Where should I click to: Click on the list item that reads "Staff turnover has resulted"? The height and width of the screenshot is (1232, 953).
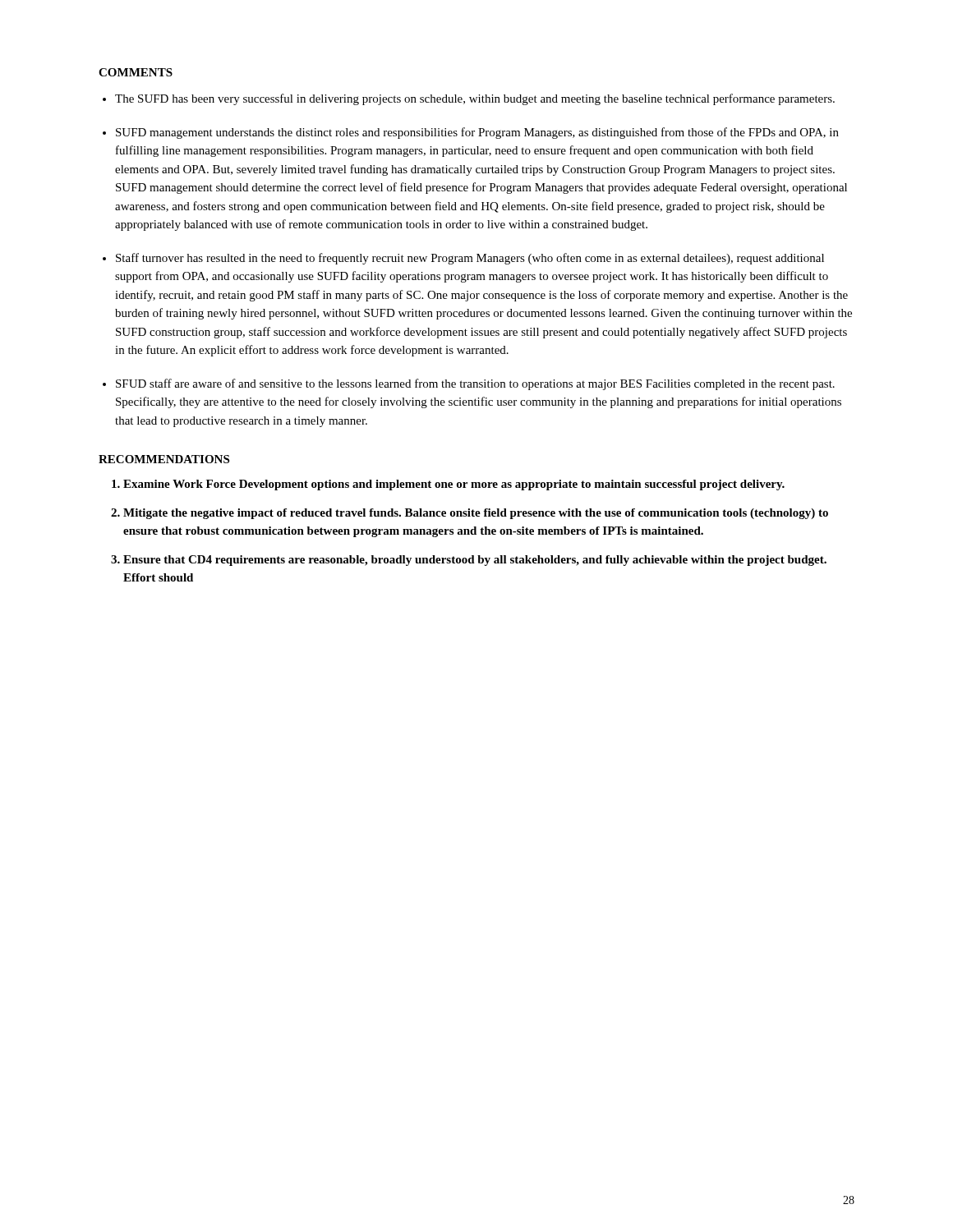click(x=484, y=304)
